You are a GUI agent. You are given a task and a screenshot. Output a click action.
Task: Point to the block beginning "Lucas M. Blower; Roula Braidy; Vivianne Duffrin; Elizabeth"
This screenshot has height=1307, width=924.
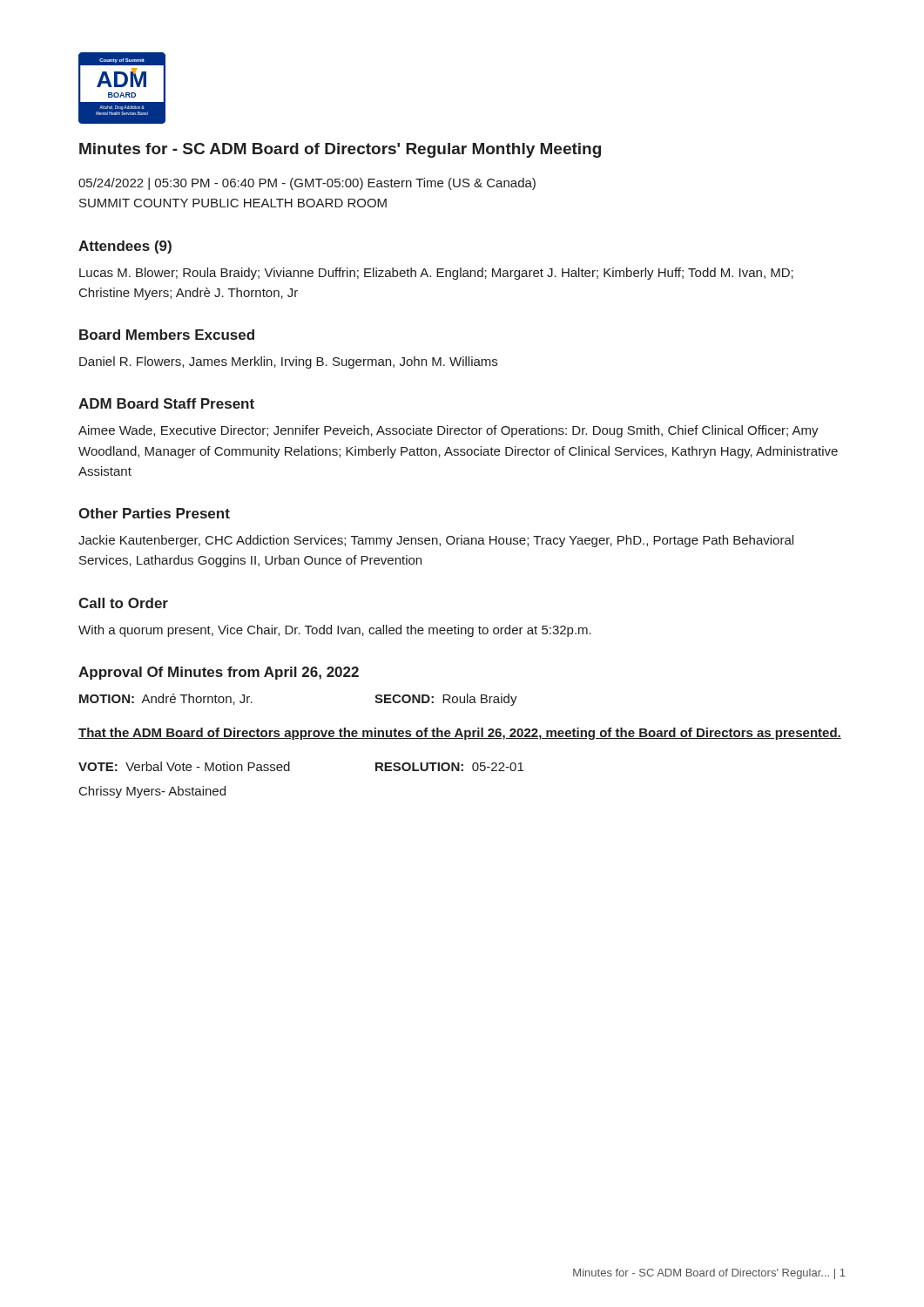(436, 282)
